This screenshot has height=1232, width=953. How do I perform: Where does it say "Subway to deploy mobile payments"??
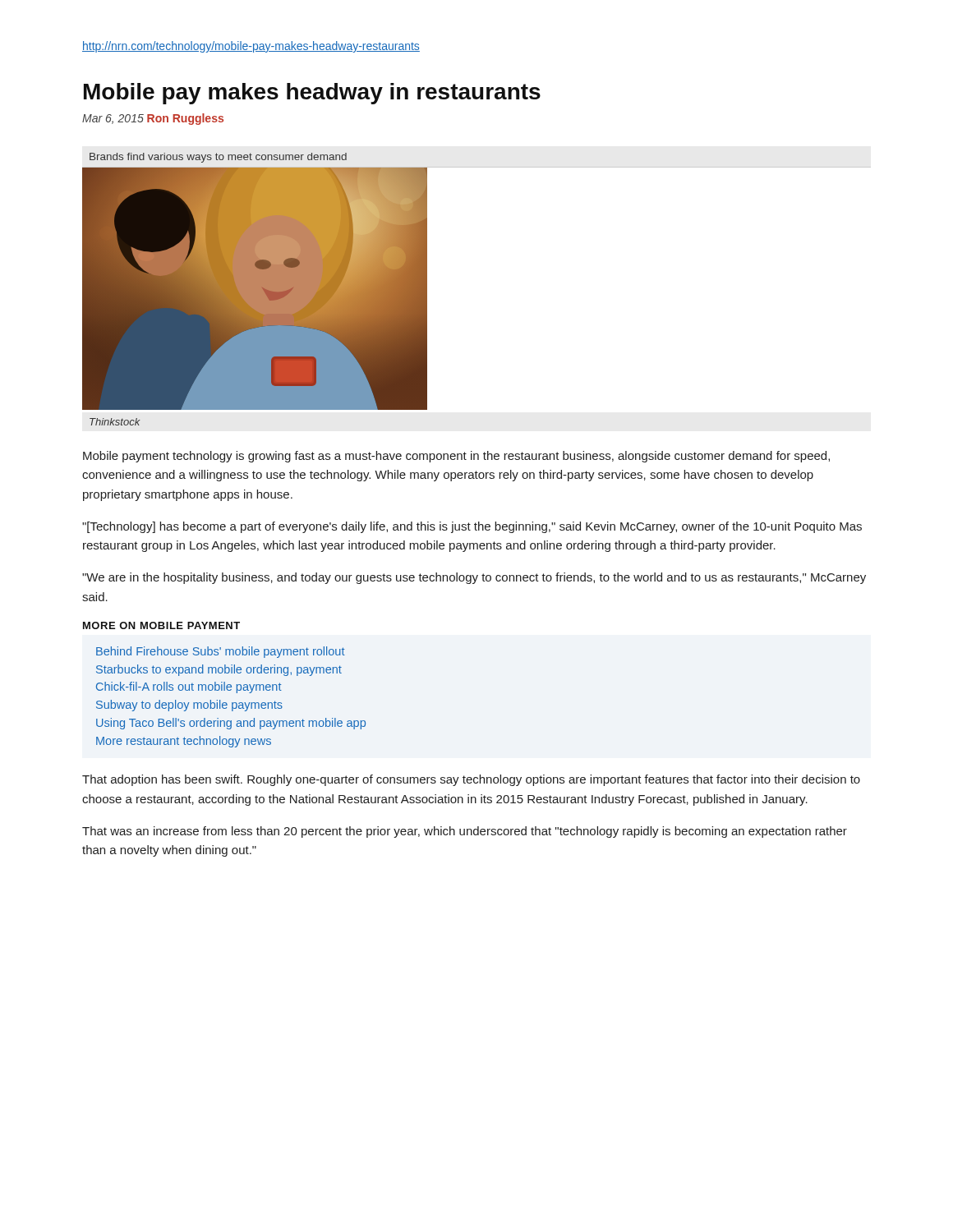coord(189,706)
